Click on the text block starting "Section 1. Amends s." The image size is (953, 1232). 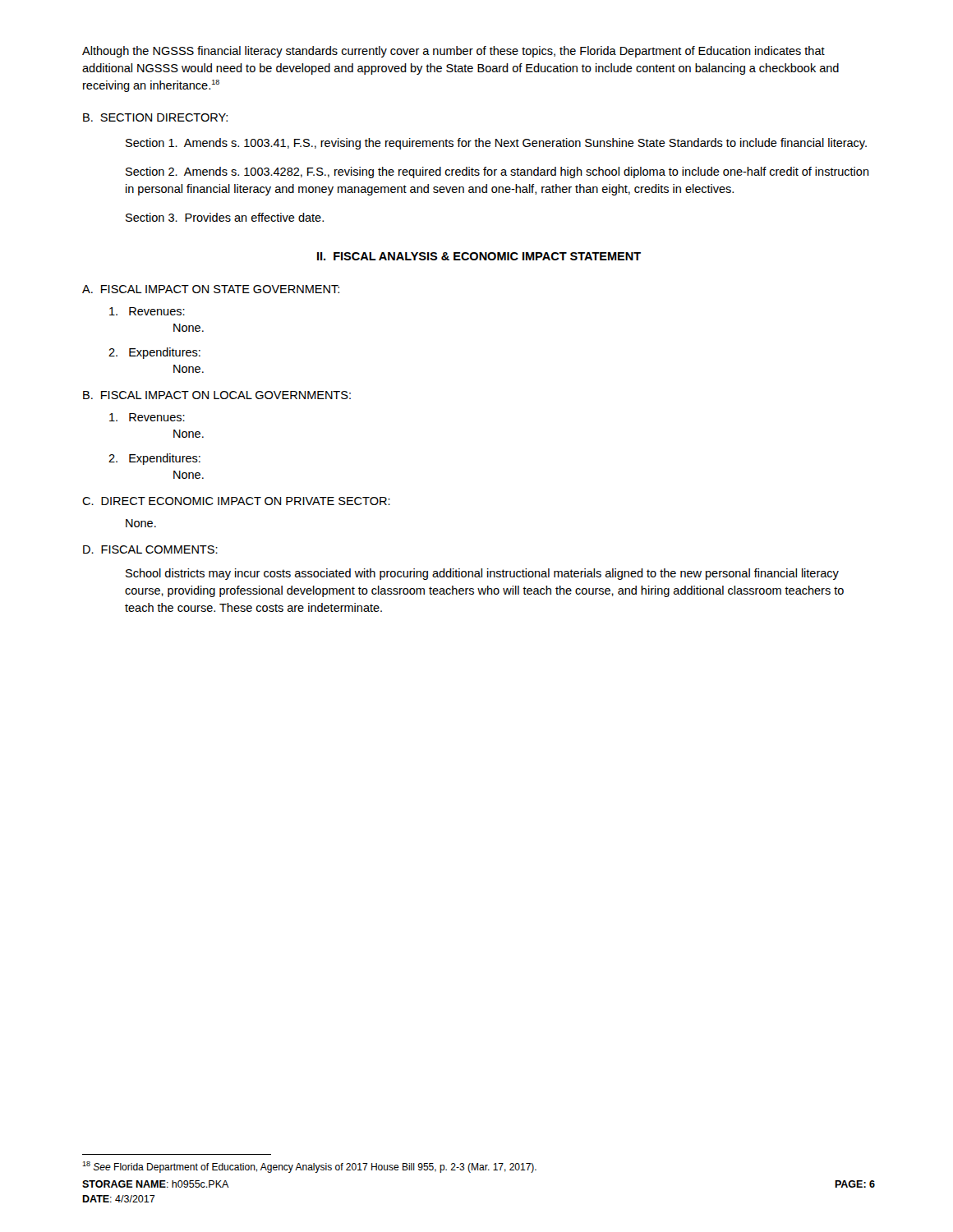[x=496, y=143]
